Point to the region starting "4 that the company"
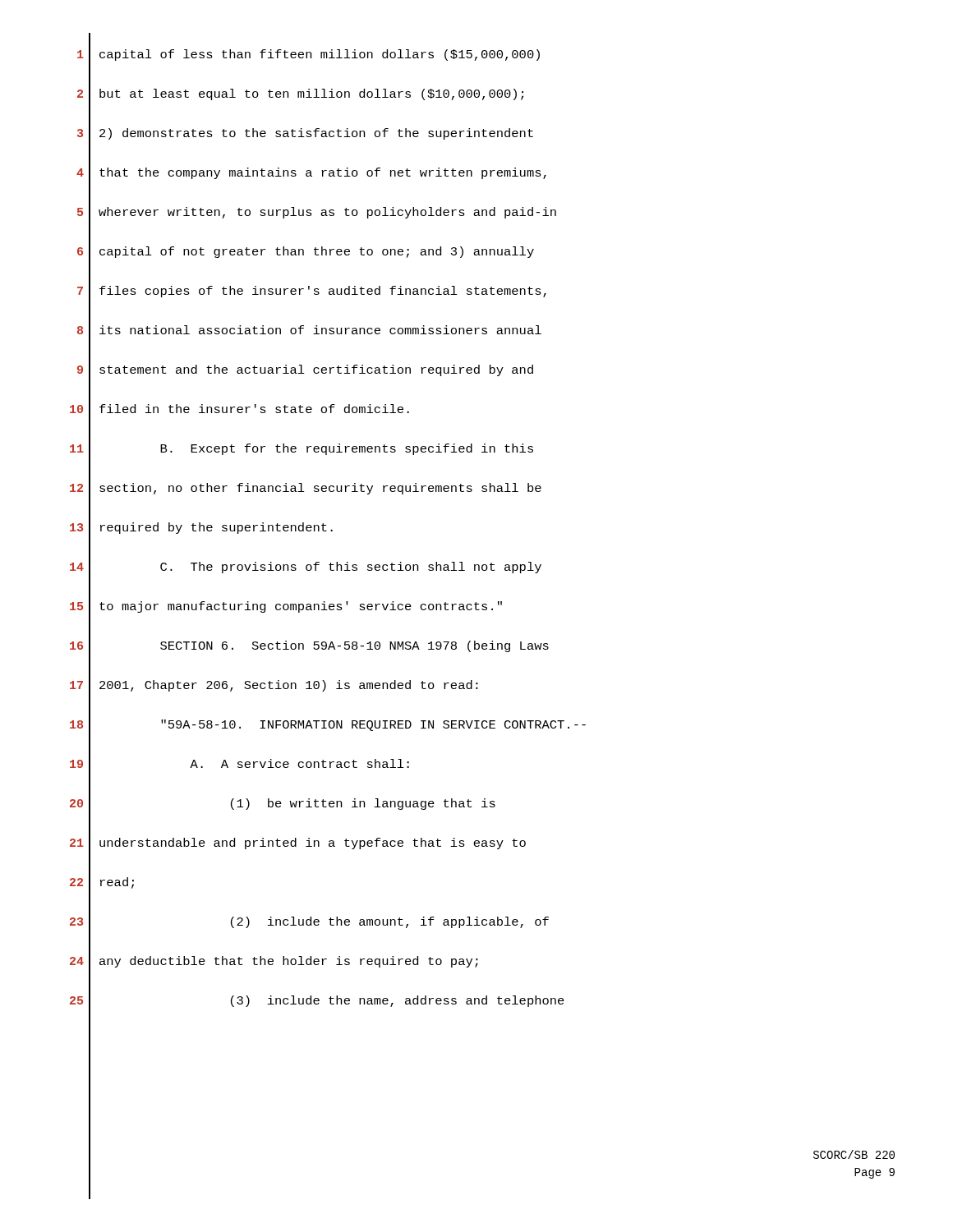 (x=468, y=173)
